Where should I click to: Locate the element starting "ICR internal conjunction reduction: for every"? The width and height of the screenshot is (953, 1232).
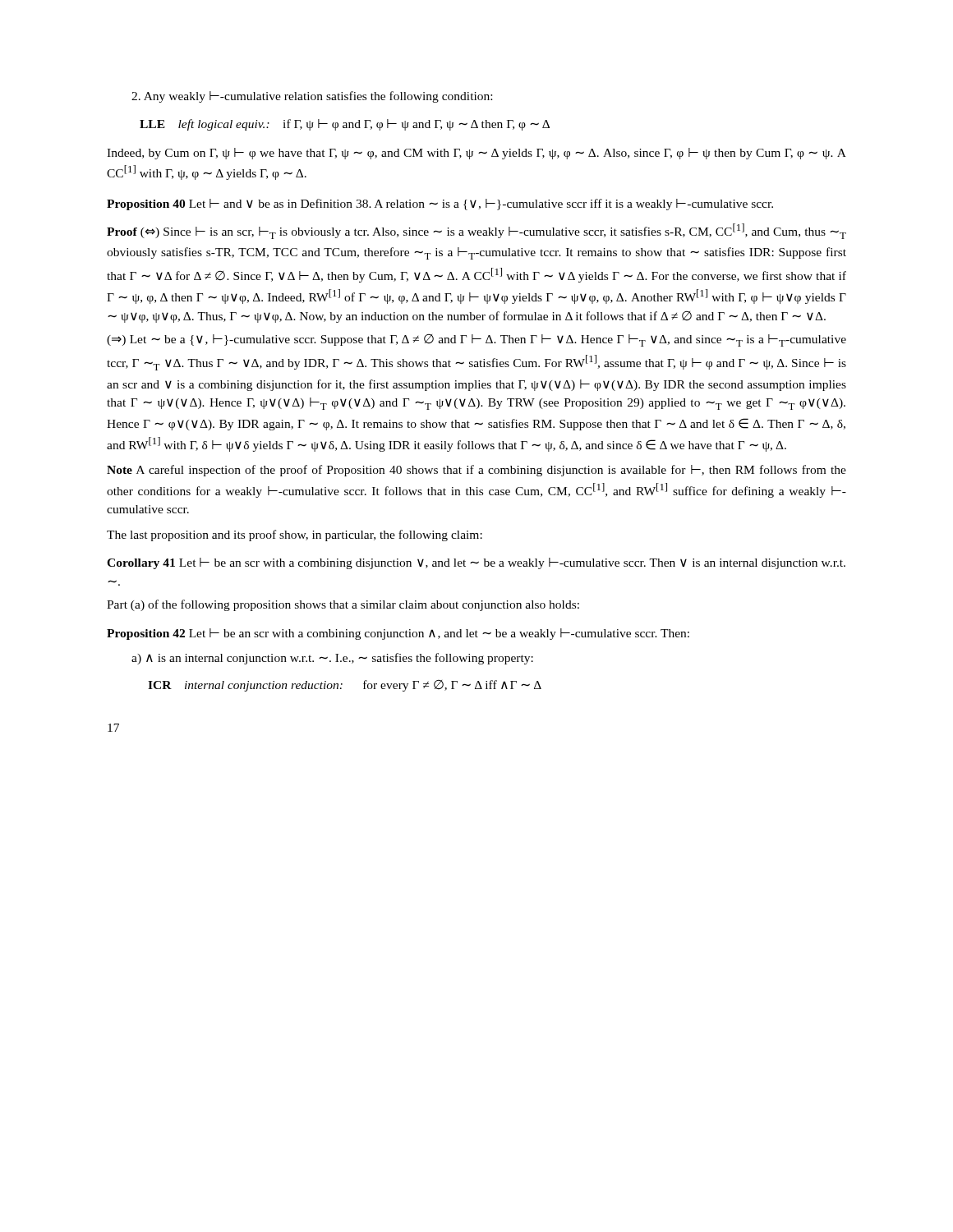(x=345, y=684)
